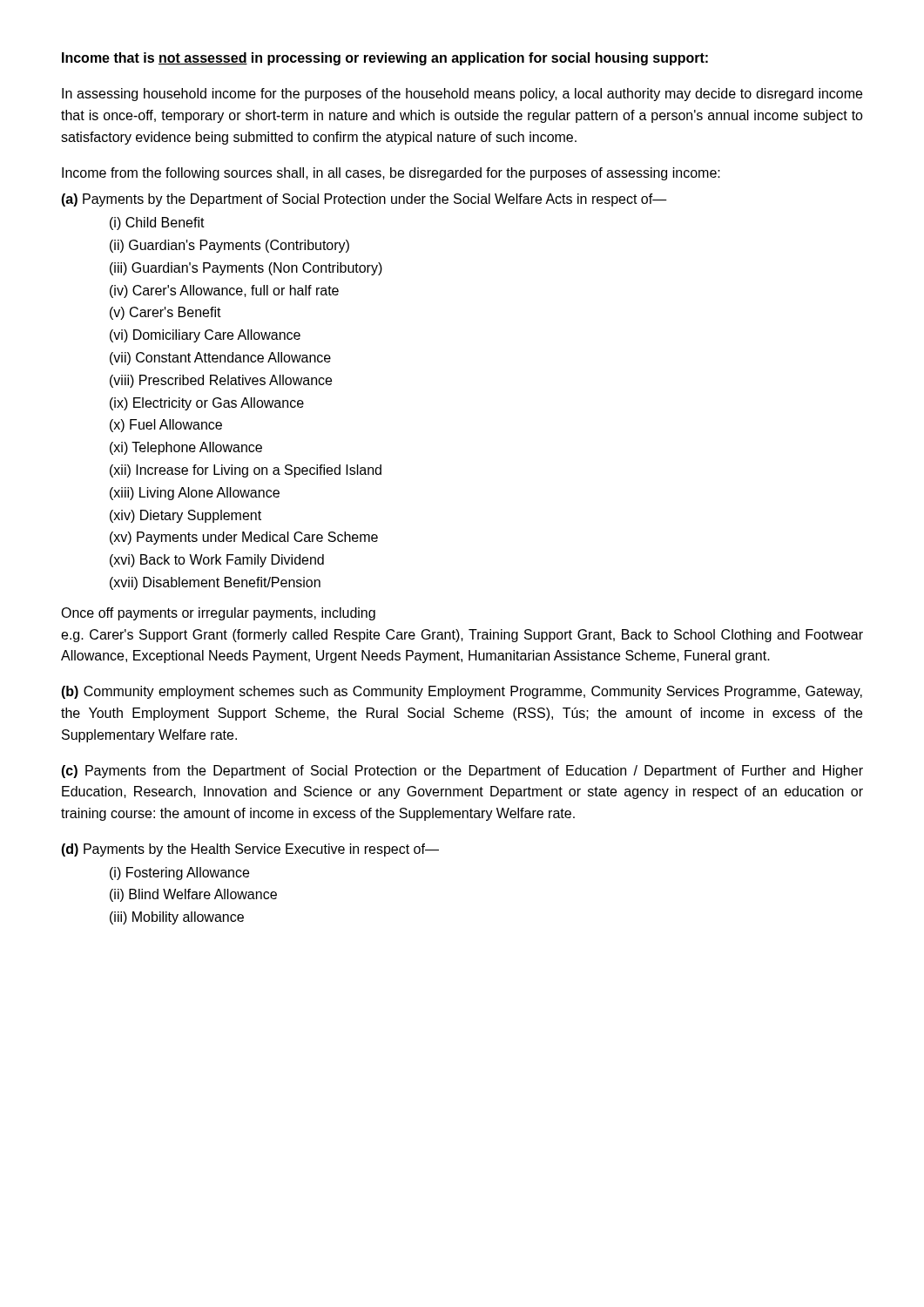The width and height of the screenshot is (924, 1307).
Task: Locate the text "(iii) Guardian's Payments (Non Contributory)"
Action: coord(246,268)
